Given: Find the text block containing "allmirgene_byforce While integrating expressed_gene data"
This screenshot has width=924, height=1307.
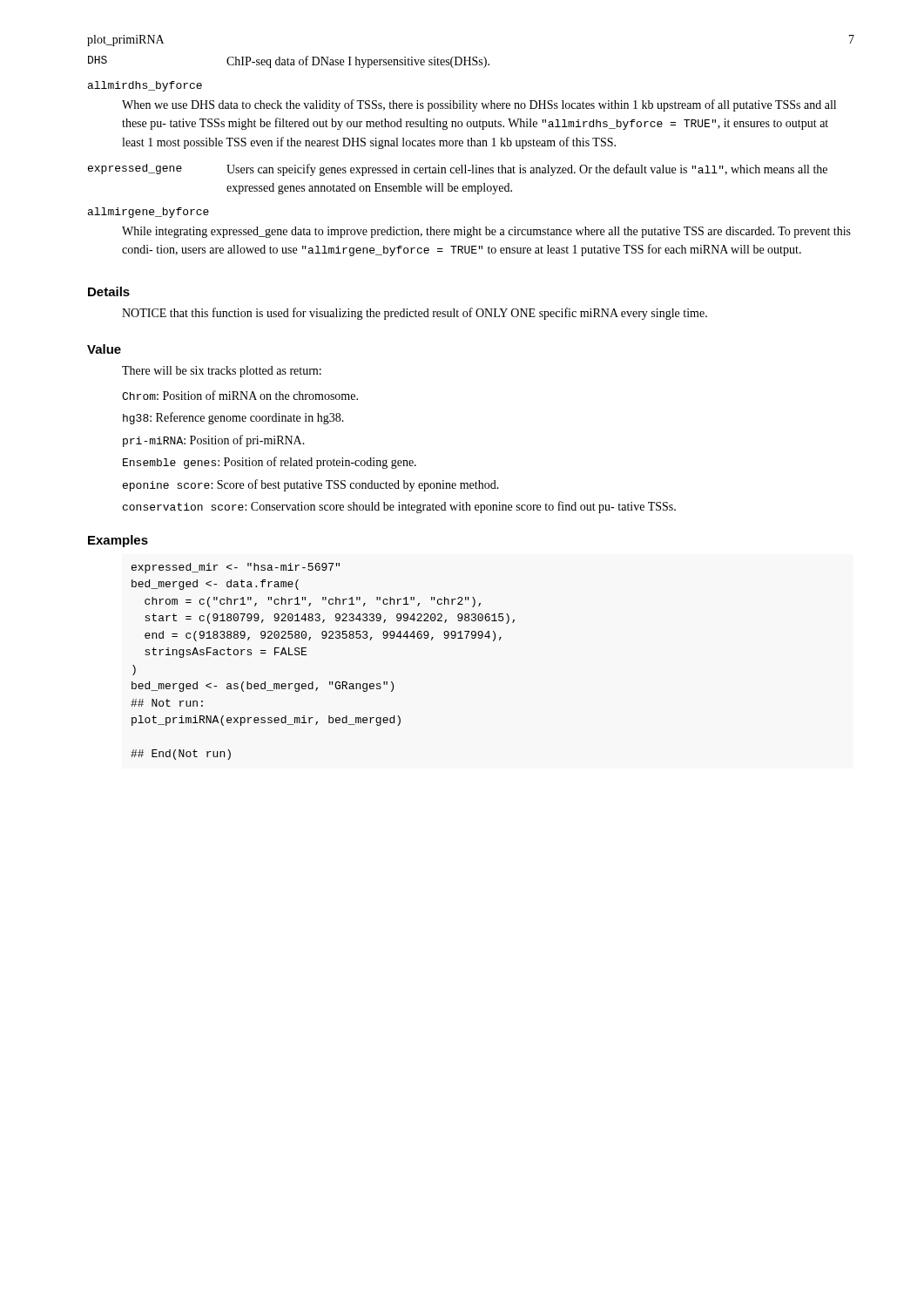Looking at the screenshot, I should (x=470, y=232).
